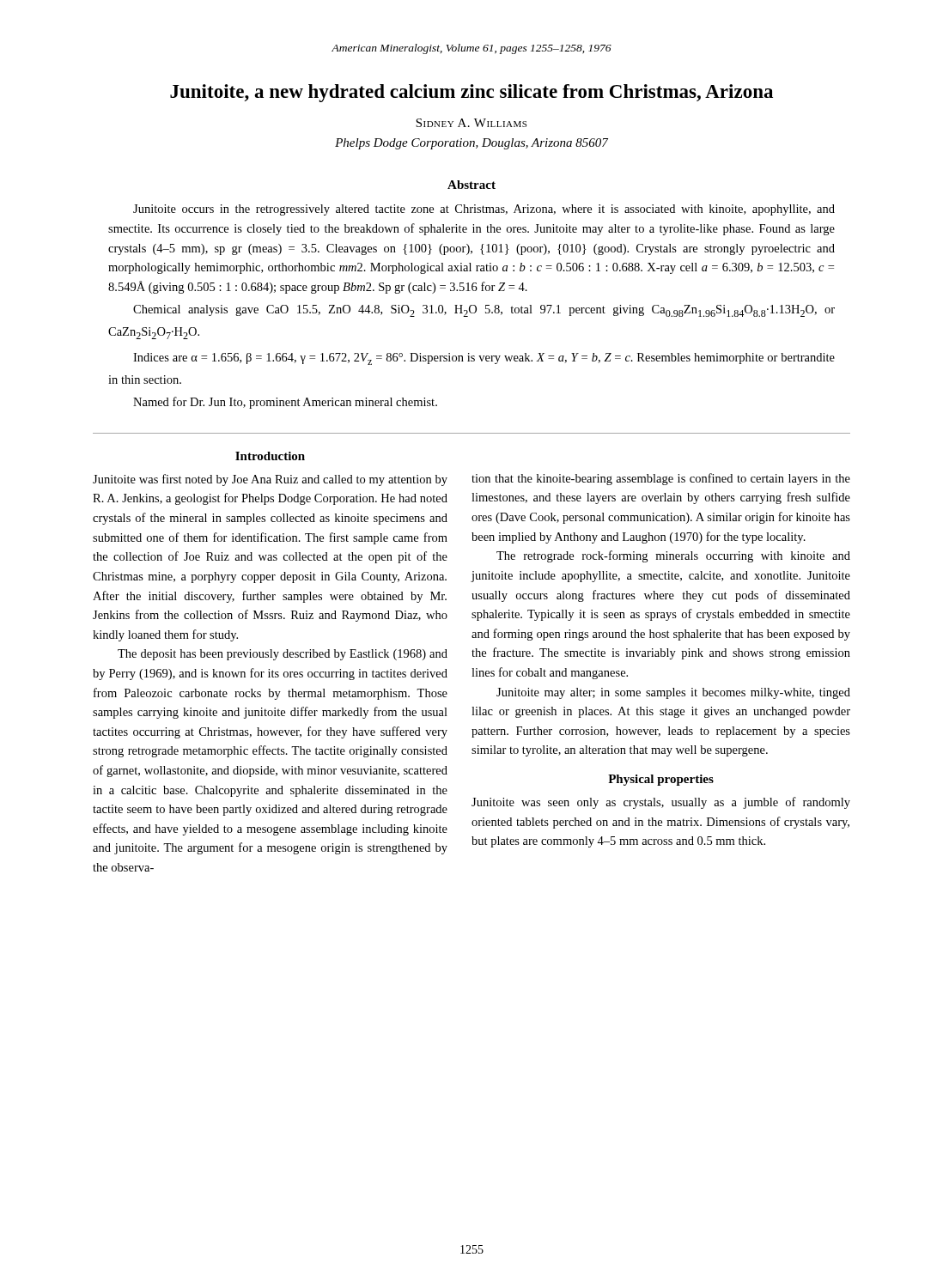
Task: Select the title
Action: 472,91
